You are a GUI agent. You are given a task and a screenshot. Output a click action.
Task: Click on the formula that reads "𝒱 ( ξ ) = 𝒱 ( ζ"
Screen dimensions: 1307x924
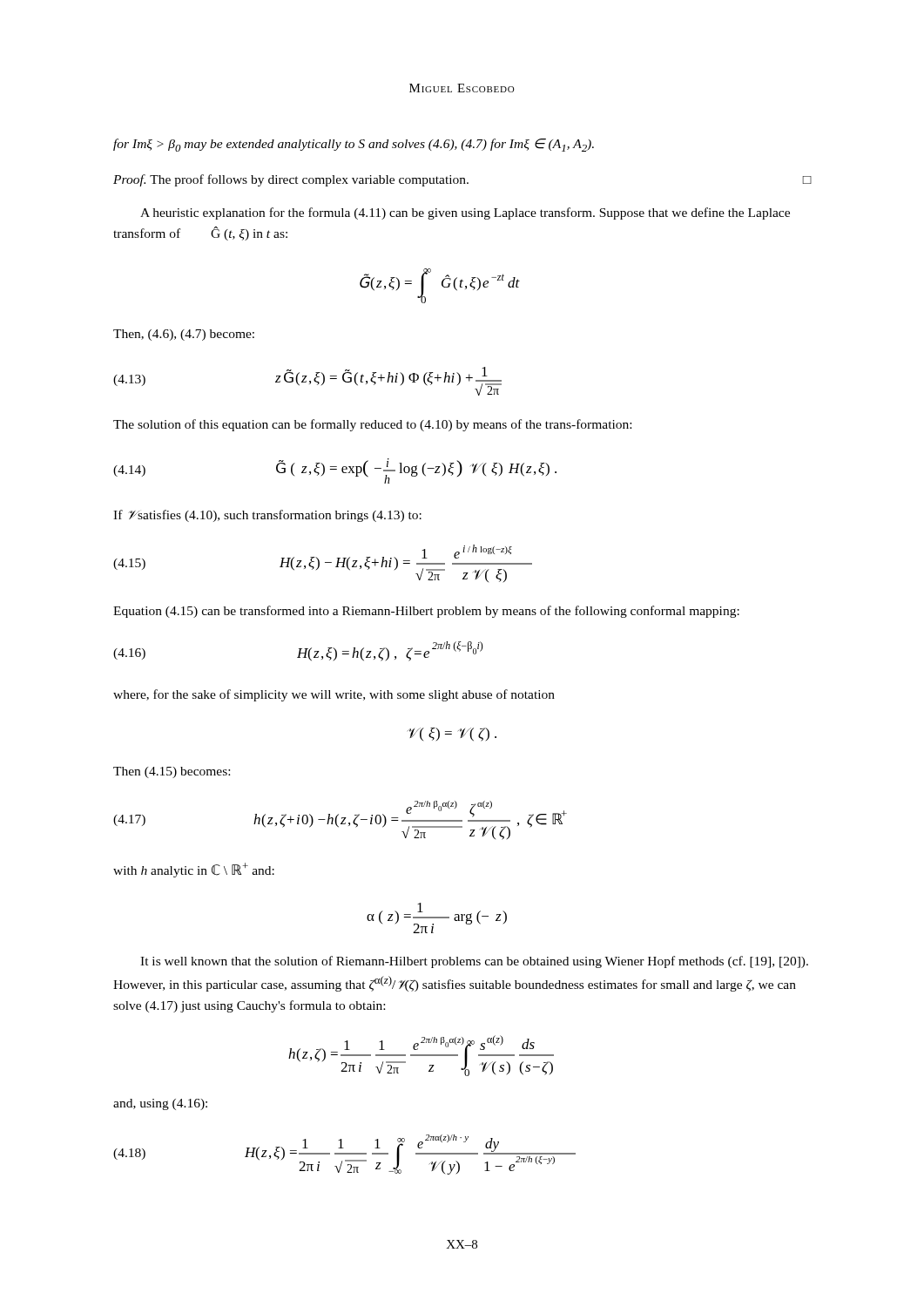462,733
